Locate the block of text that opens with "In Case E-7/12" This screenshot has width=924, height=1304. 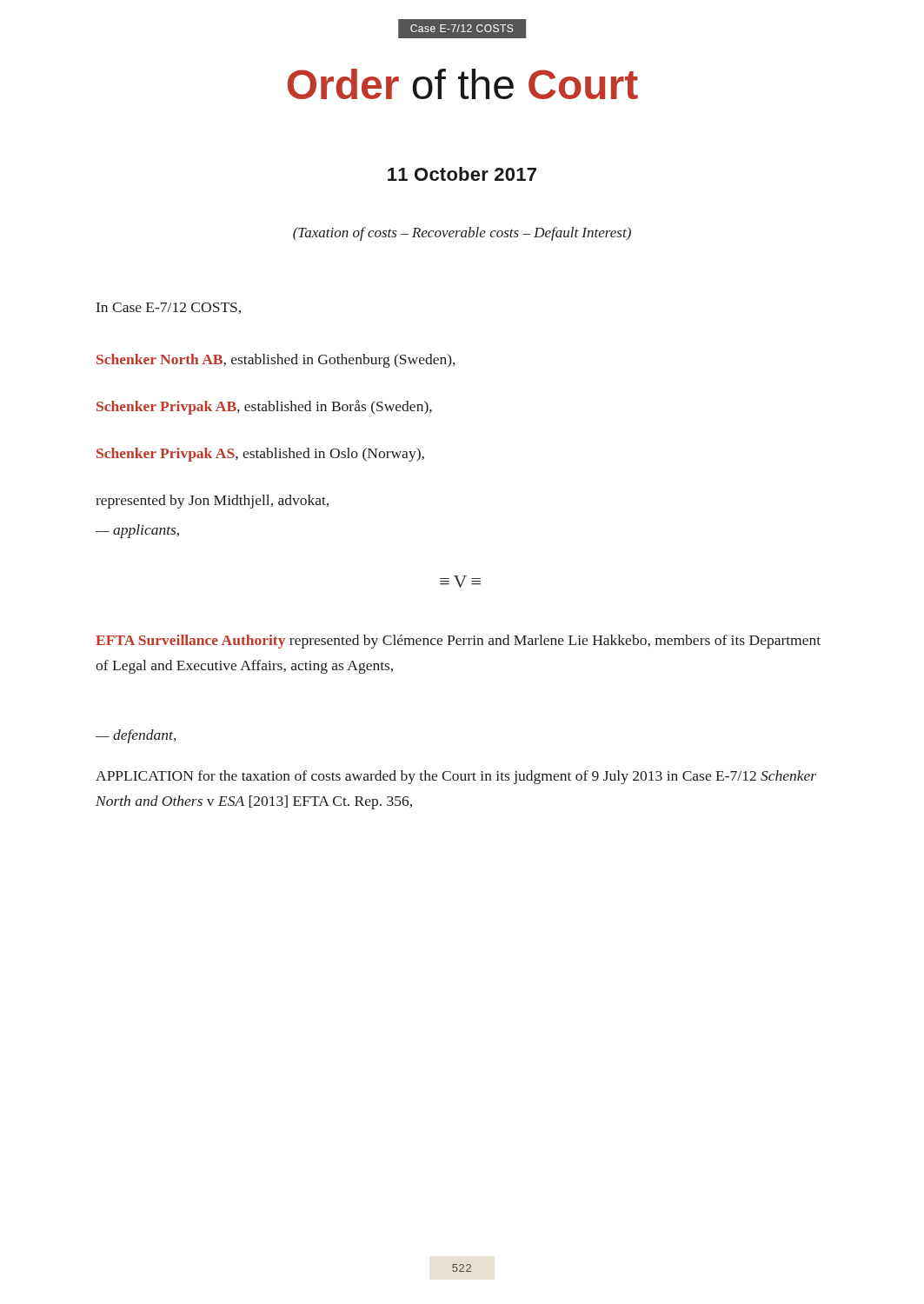tap(169, 307)
